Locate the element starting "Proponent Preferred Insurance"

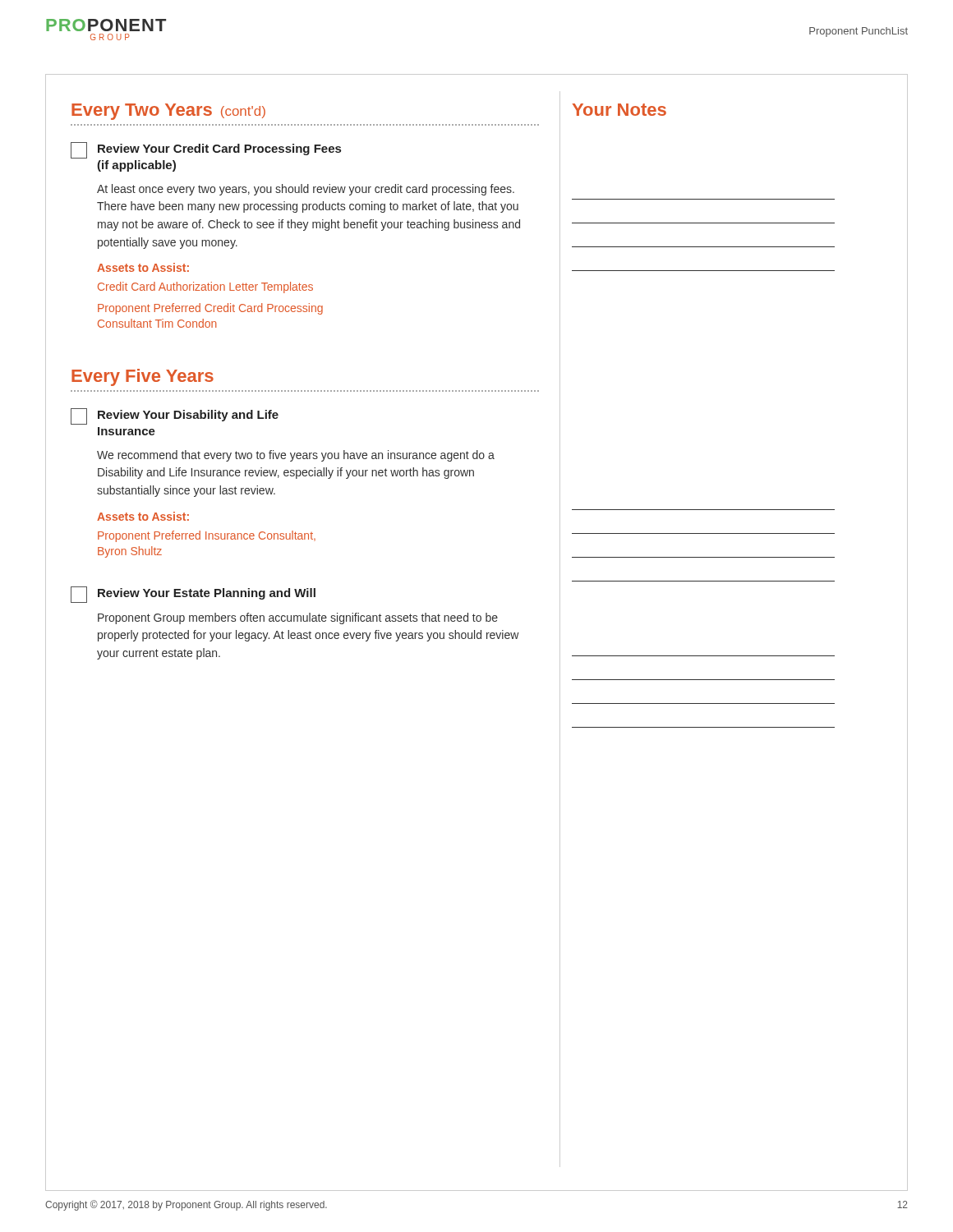point(207,543)
